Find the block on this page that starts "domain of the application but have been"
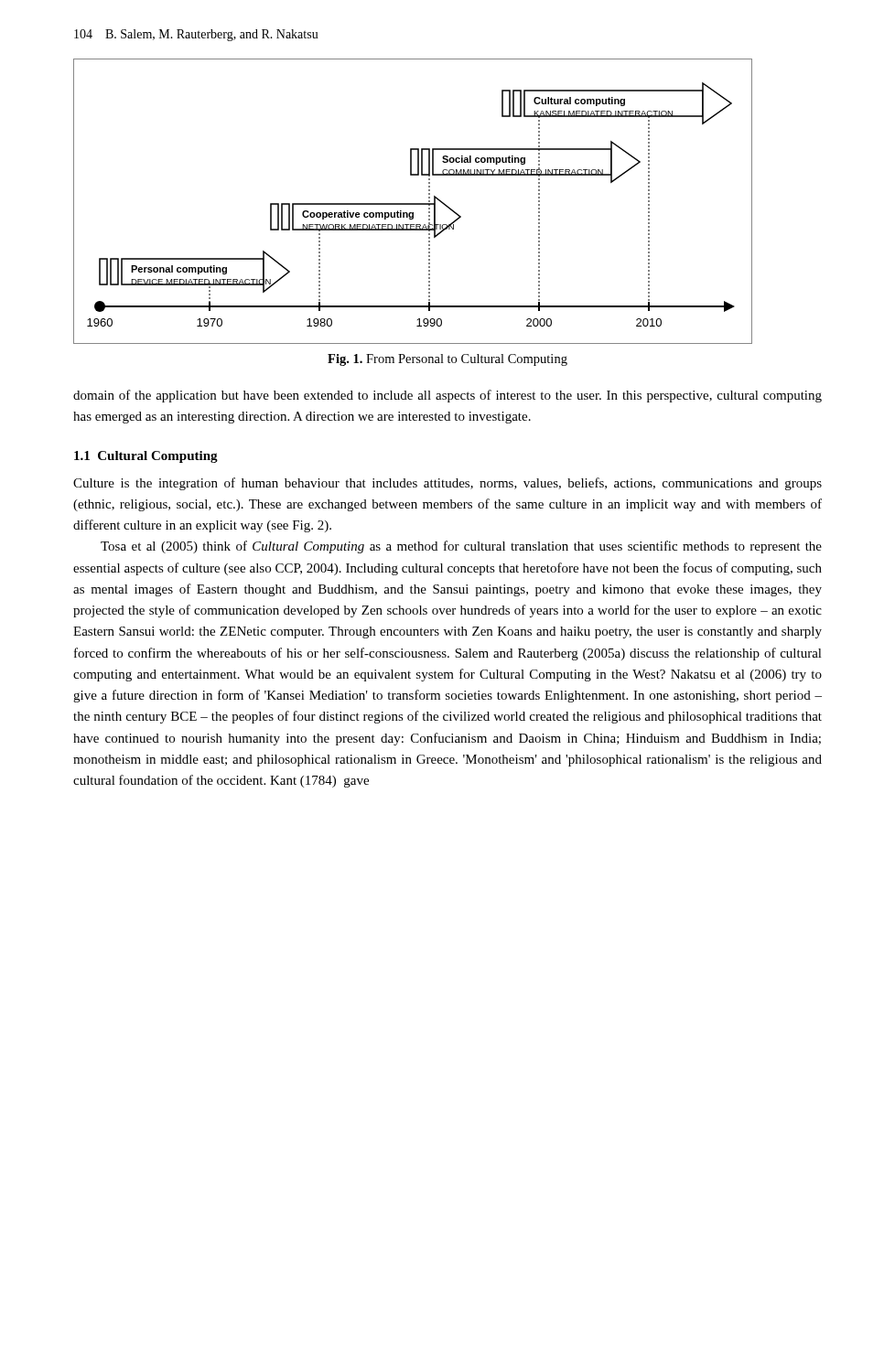Screen dimensions: 1372x895 [448, 406]
